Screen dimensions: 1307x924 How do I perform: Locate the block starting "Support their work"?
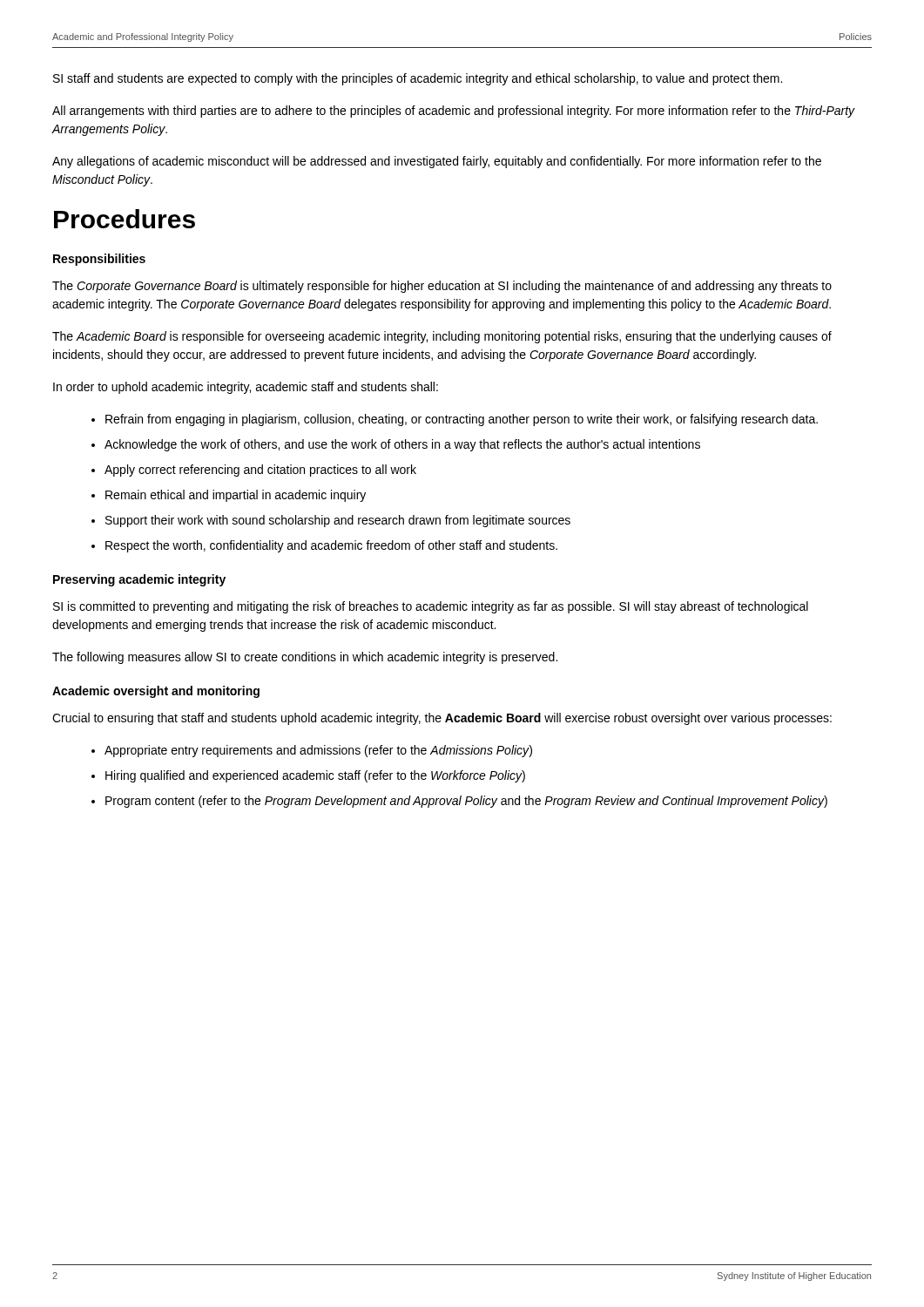click(488, 521)
